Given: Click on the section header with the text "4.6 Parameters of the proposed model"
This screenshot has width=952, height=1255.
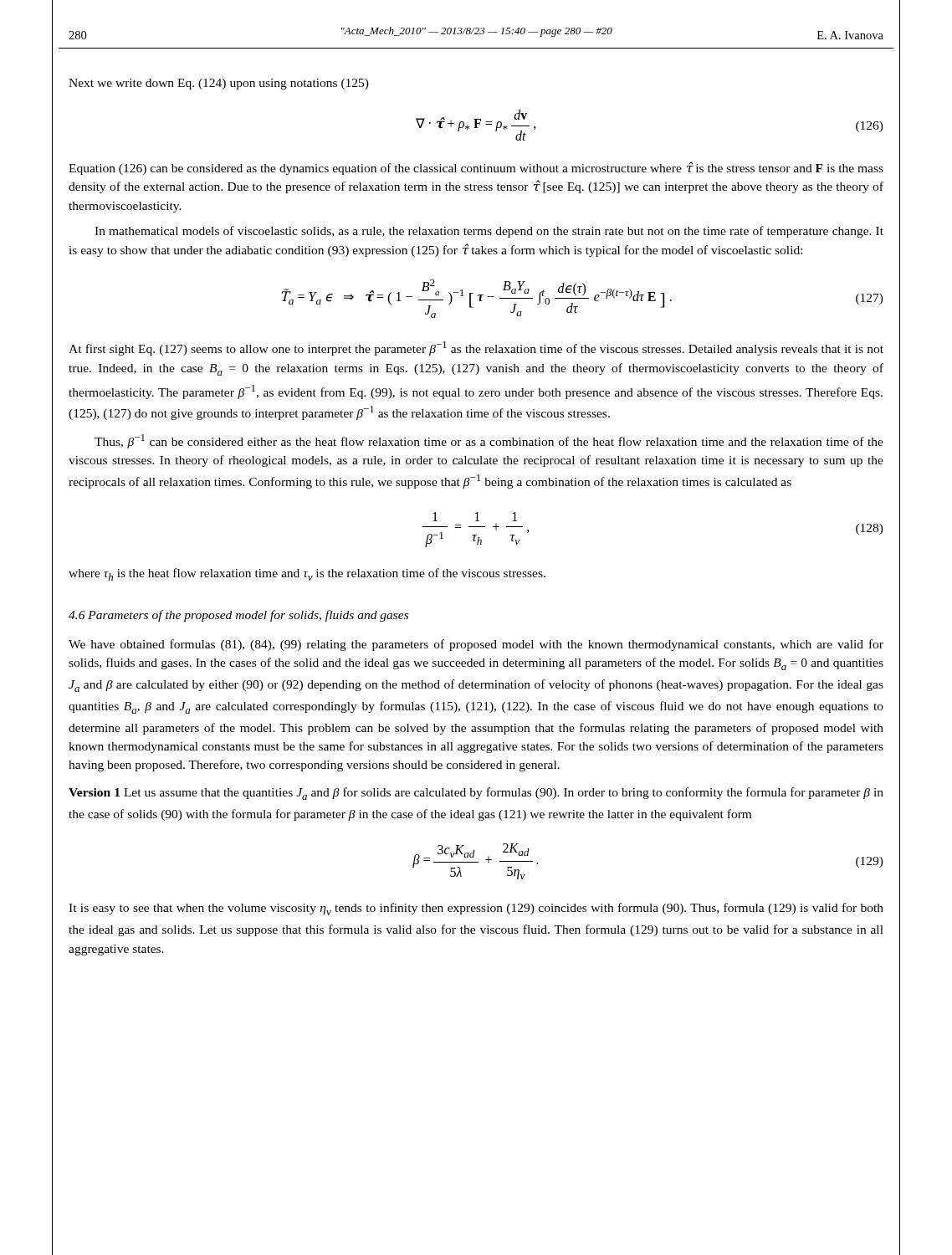Looking at the screenshot, I should click(239, 615).
